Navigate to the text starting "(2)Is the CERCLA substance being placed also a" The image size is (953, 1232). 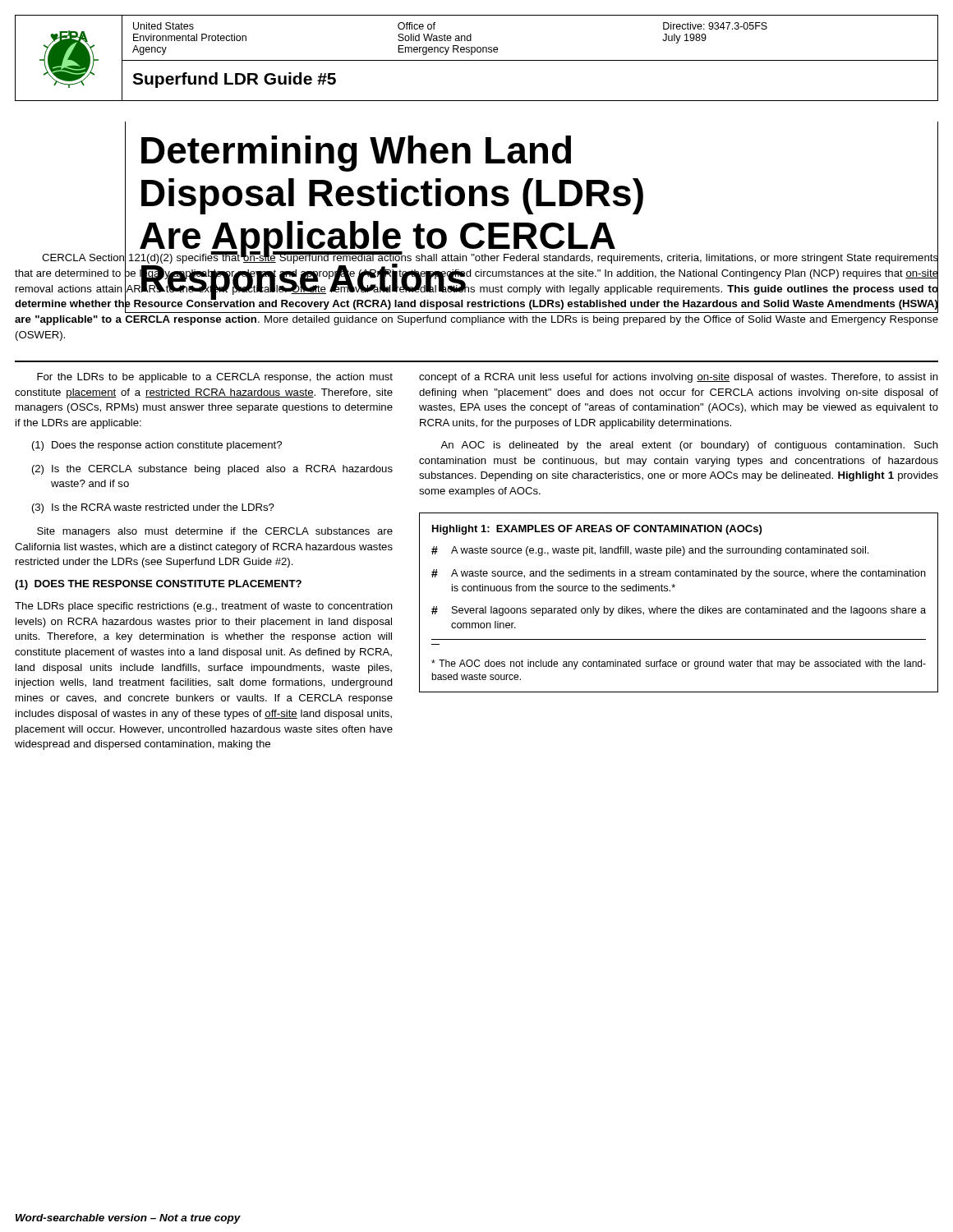tap(204, 477)
